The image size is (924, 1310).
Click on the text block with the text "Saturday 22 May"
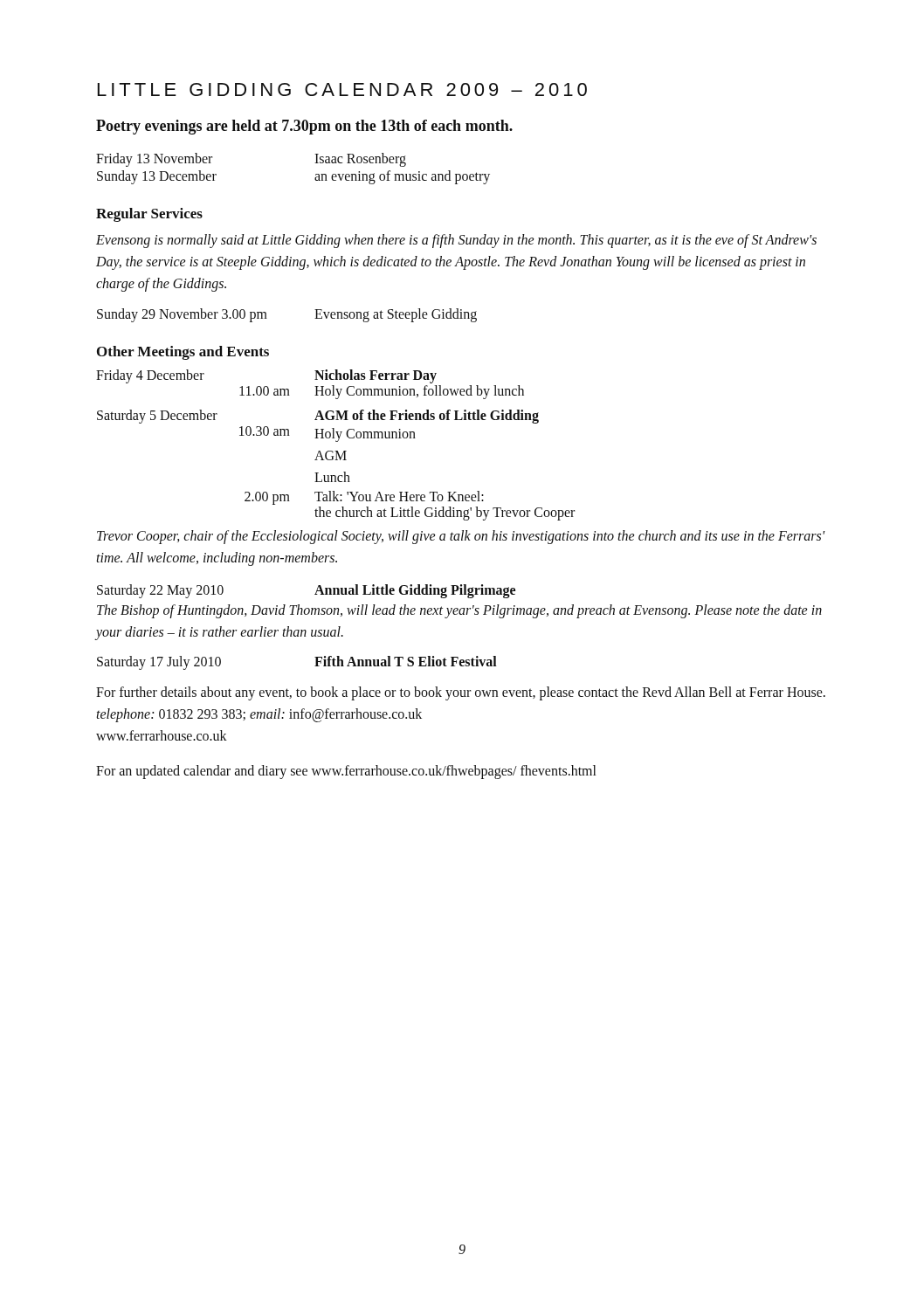click(462, 613)
